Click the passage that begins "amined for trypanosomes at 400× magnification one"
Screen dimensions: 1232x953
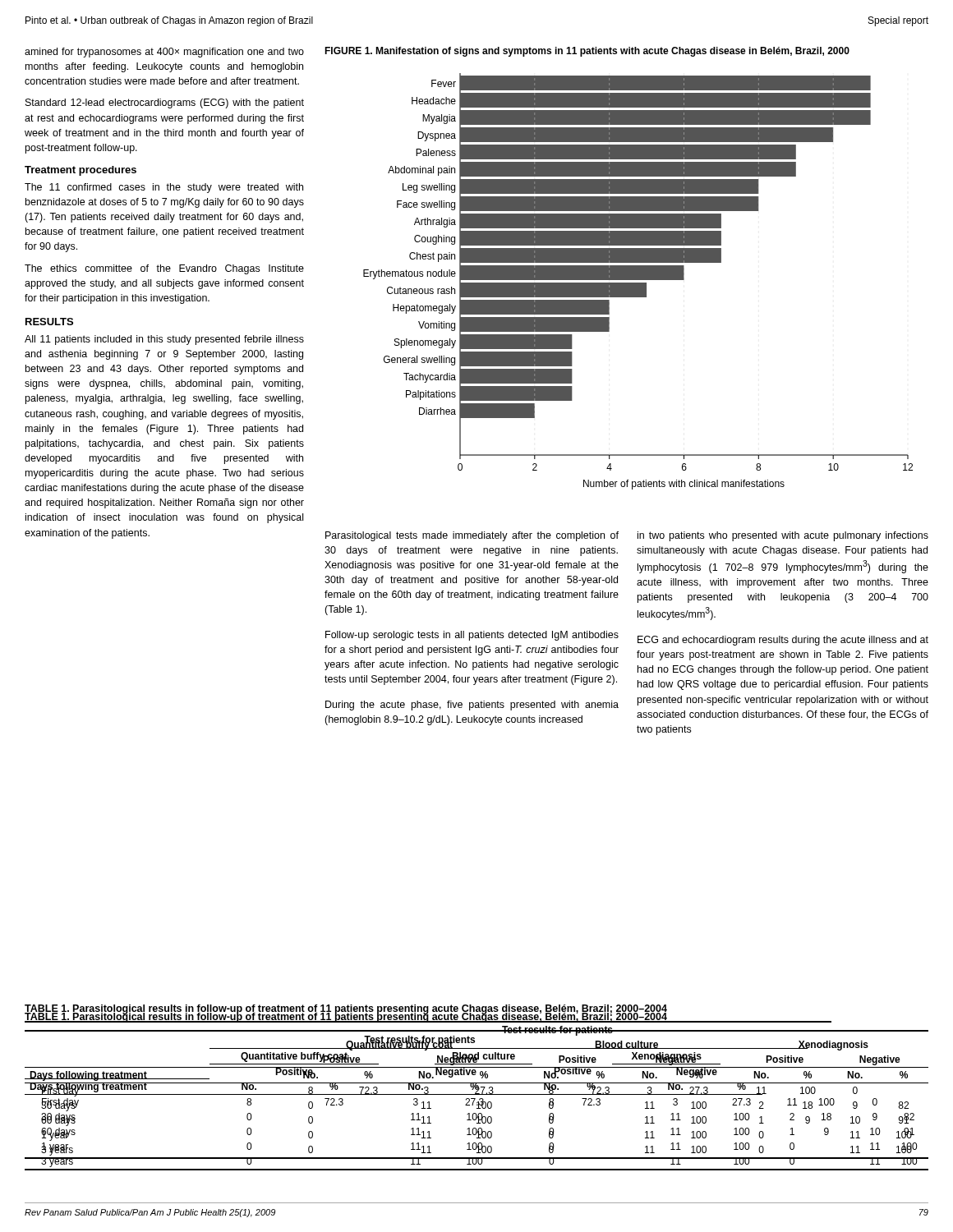coord(164,100)
